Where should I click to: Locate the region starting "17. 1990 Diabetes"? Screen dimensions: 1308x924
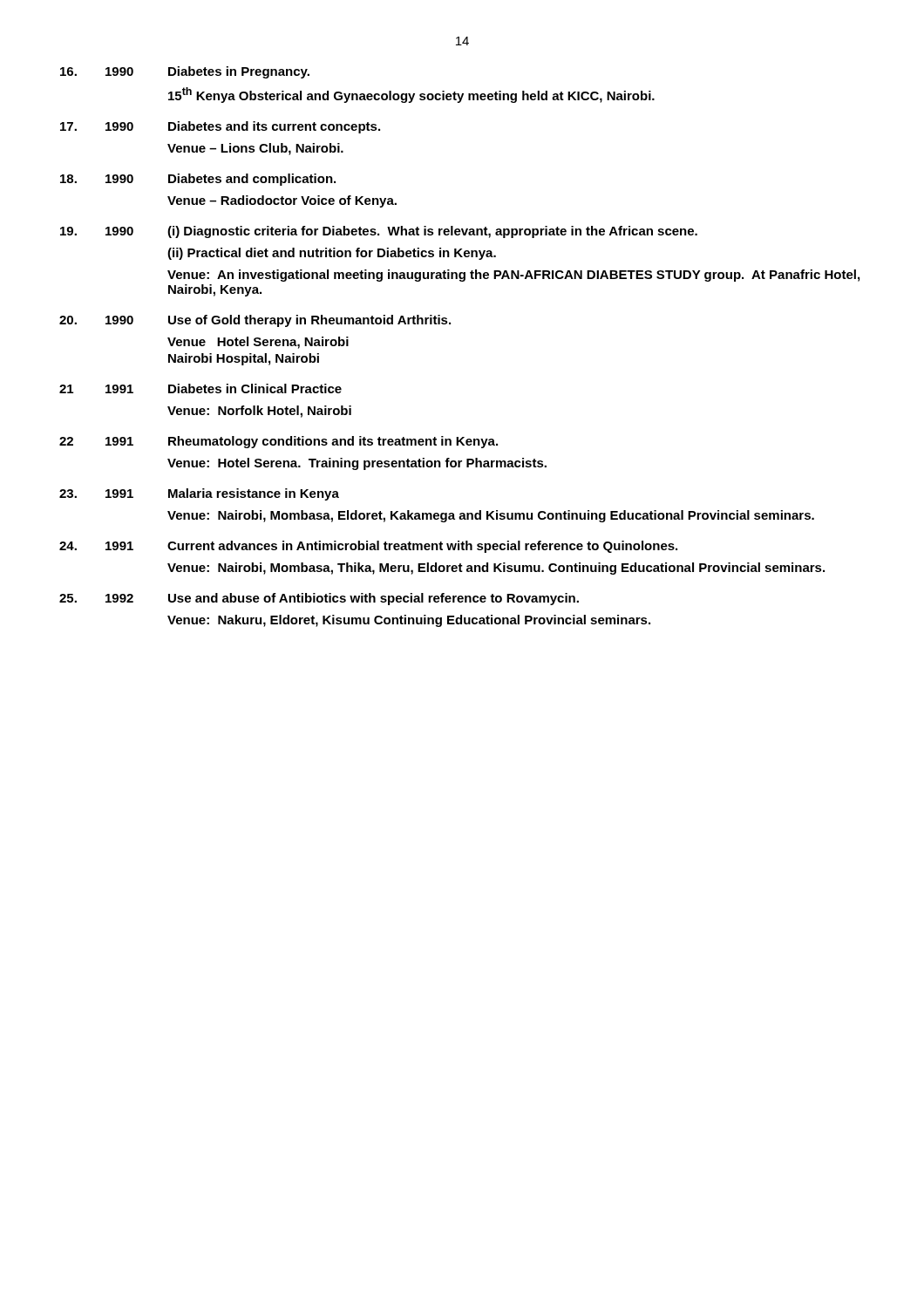point(220,127)
